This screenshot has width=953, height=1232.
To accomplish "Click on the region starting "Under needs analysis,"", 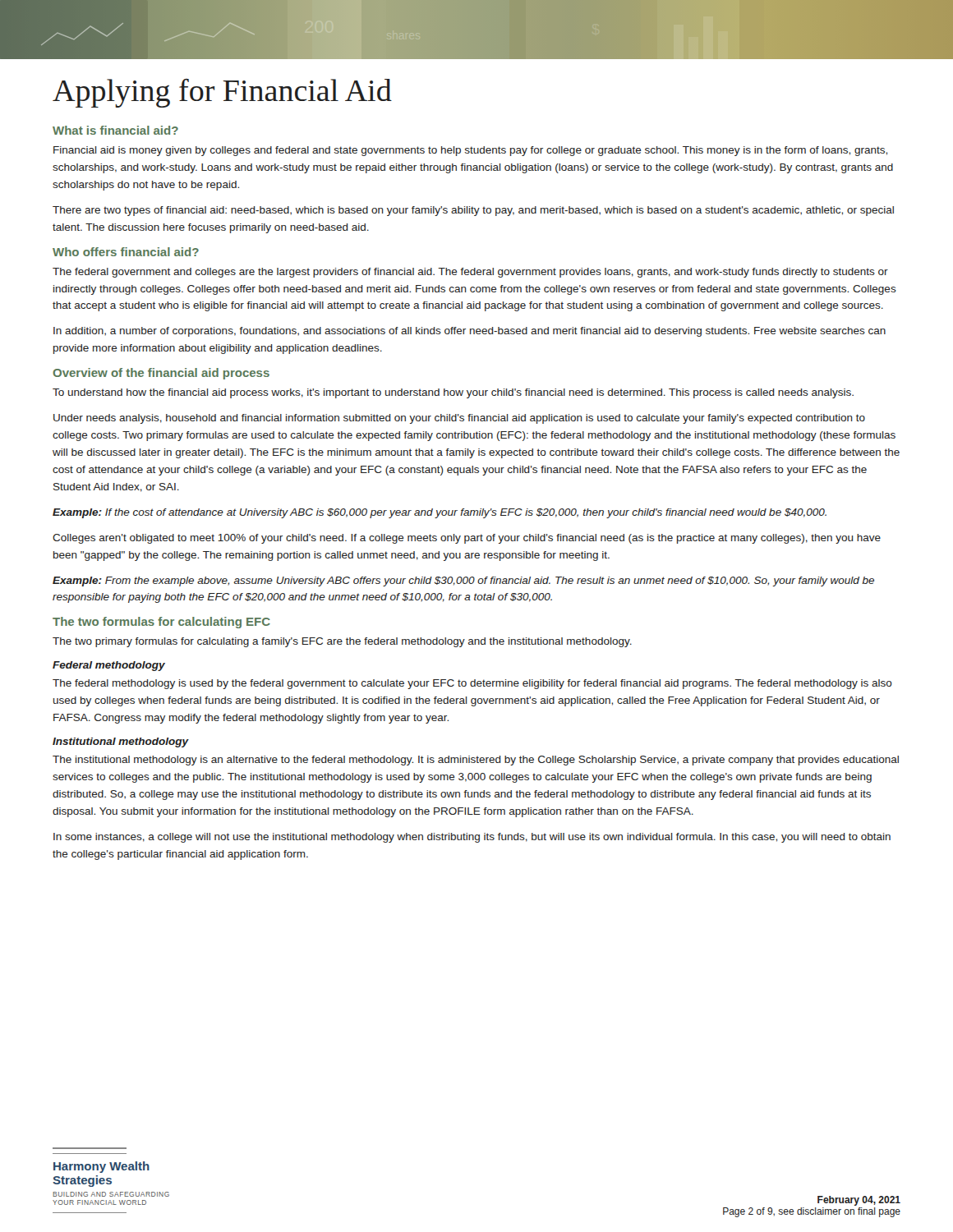I will (x=476, y=453).
